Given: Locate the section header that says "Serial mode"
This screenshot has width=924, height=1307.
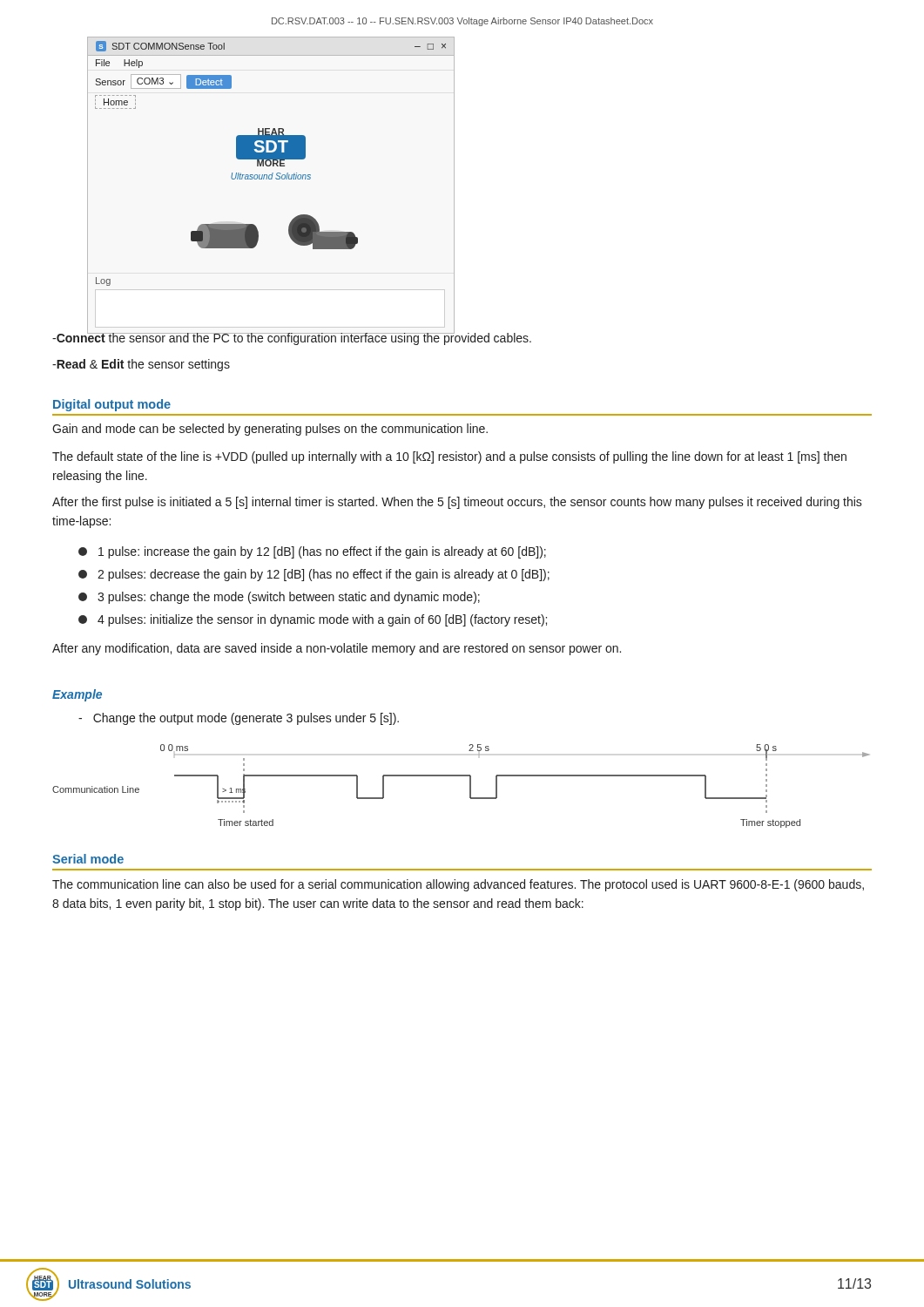Looking at the screenshot, I should (462, 861).
